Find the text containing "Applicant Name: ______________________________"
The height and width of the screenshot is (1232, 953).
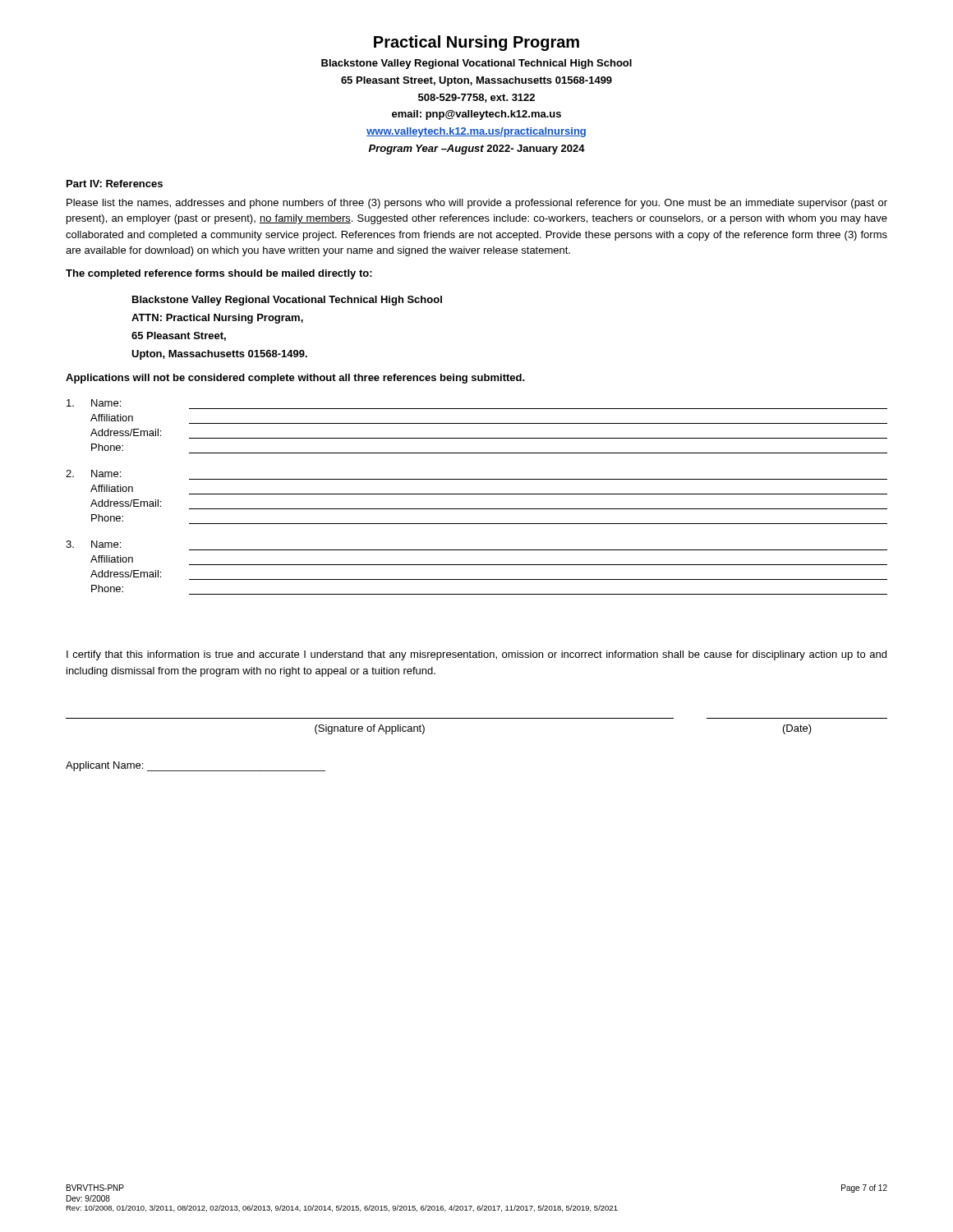click(x=196, y=765)
